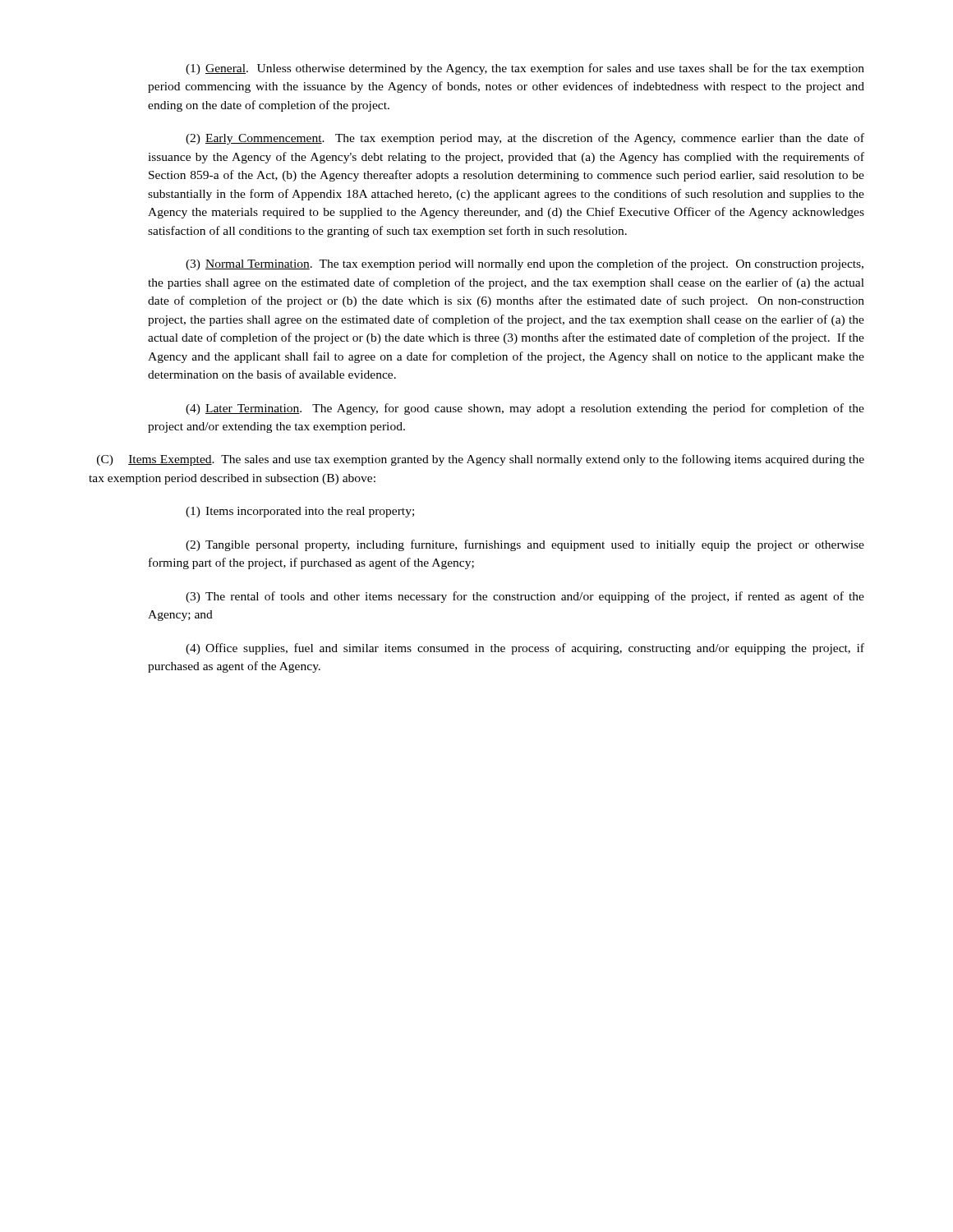Locate the passage starting "(2)Early Commencement. The tax"
Image resolution: width=953 pixels, height=1232 pixels.
click(506, 183)
